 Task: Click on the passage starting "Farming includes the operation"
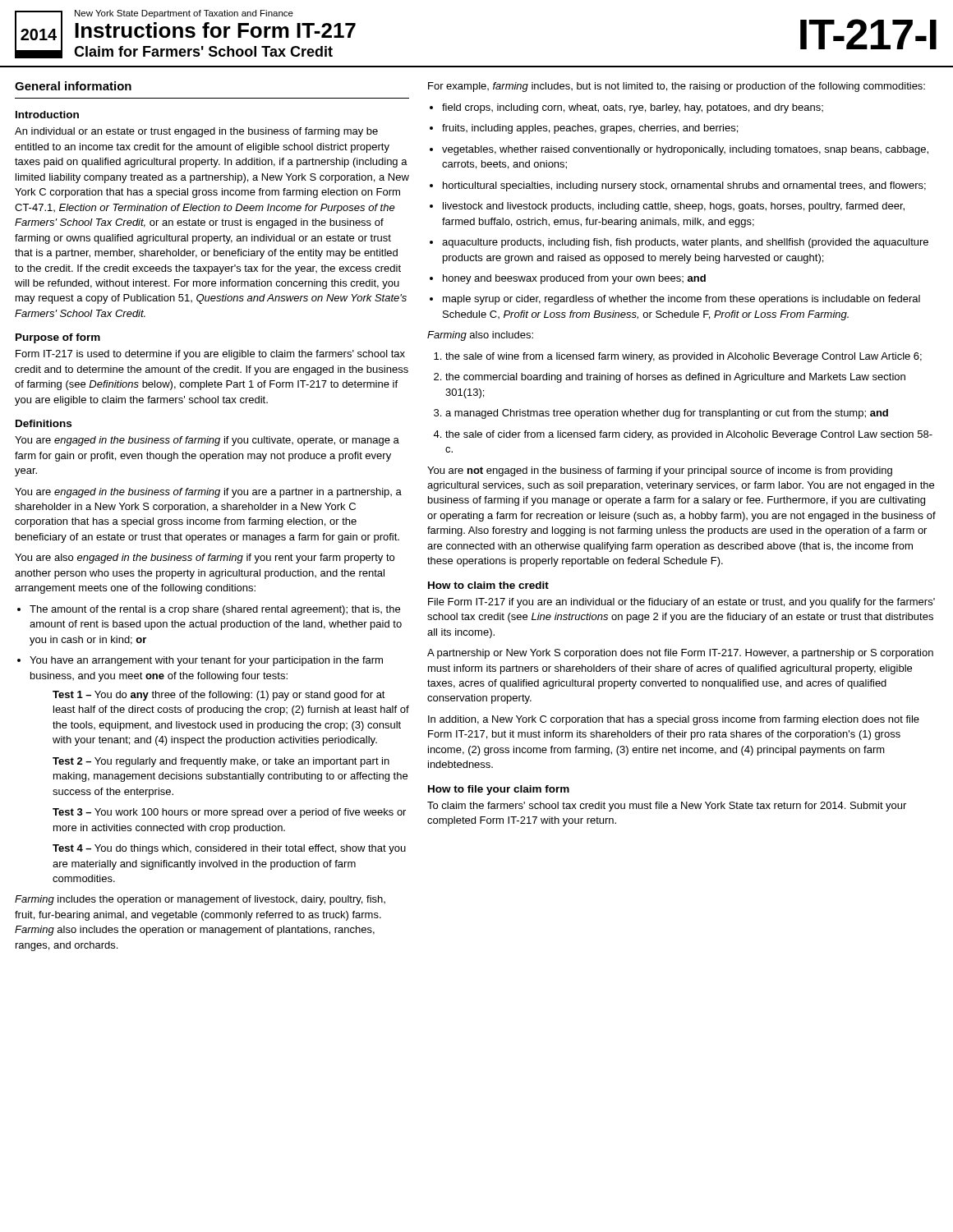(212, 923)
